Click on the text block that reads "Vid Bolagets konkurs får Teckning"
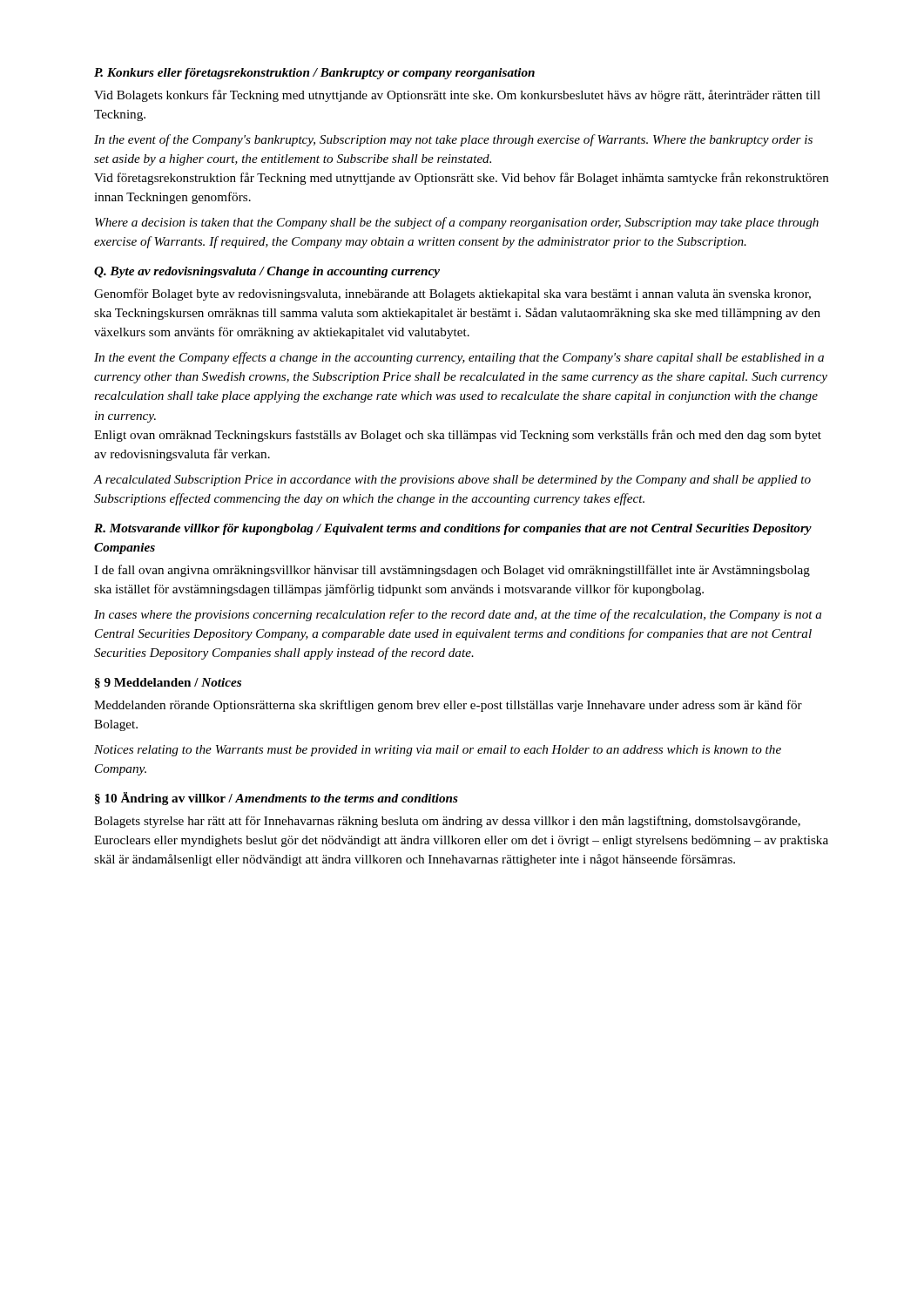 click(x=457, y=104)
